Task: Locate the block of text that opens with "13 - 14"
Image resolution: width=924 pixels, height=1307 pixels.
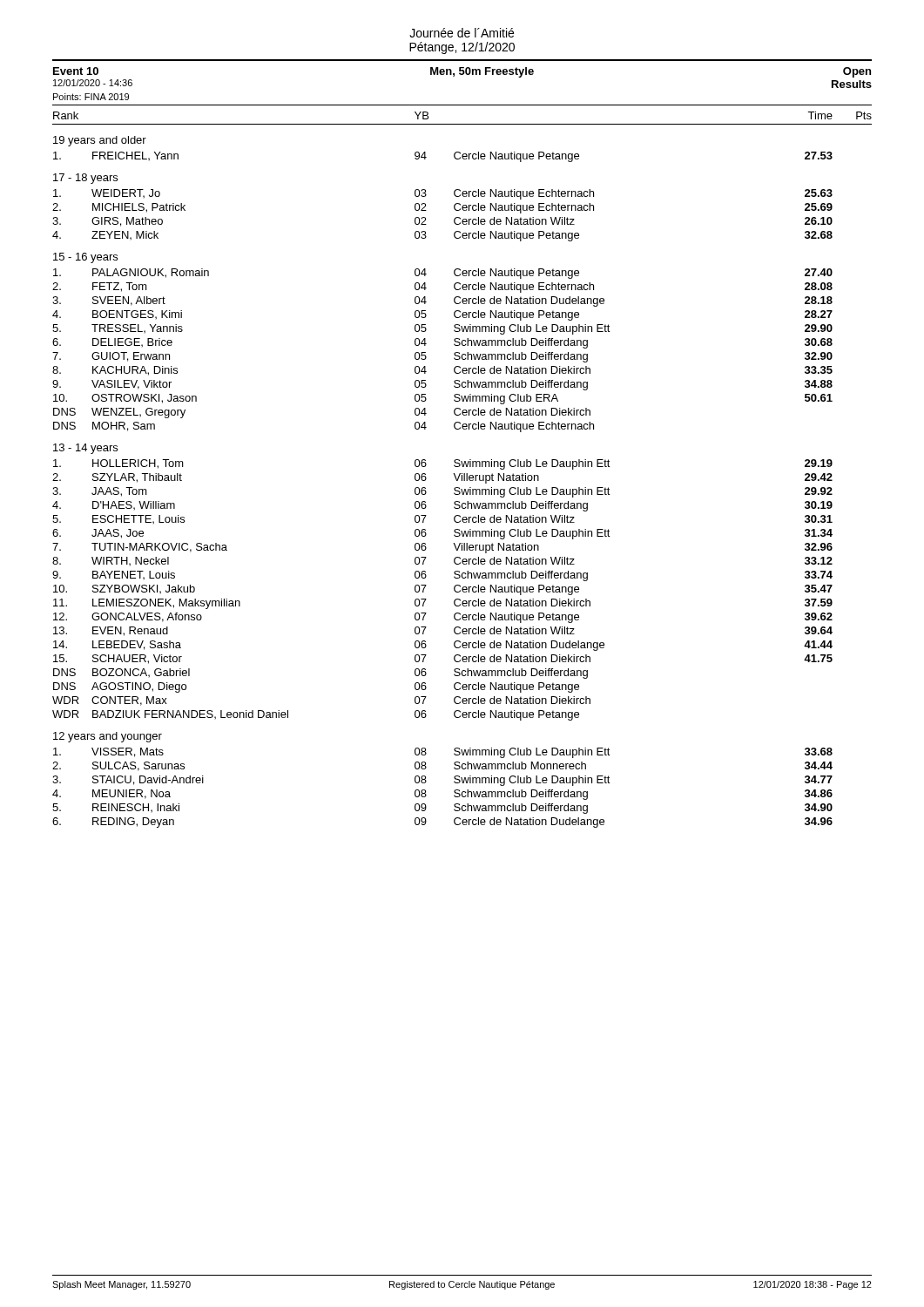Action: (x=85, y=447)
